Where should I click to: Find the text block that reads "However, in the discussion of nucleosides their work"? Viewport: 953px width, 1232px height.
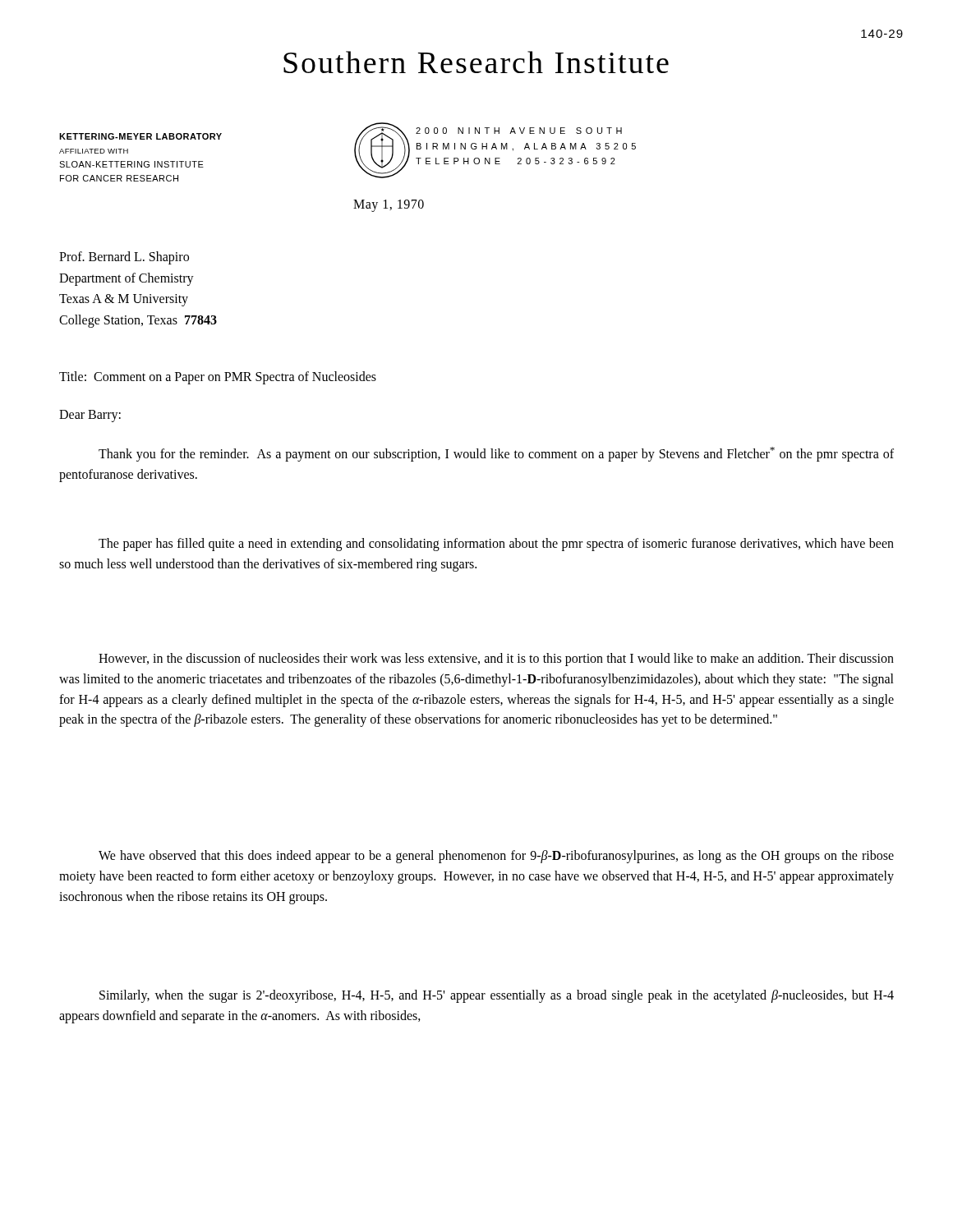point(476,689)
